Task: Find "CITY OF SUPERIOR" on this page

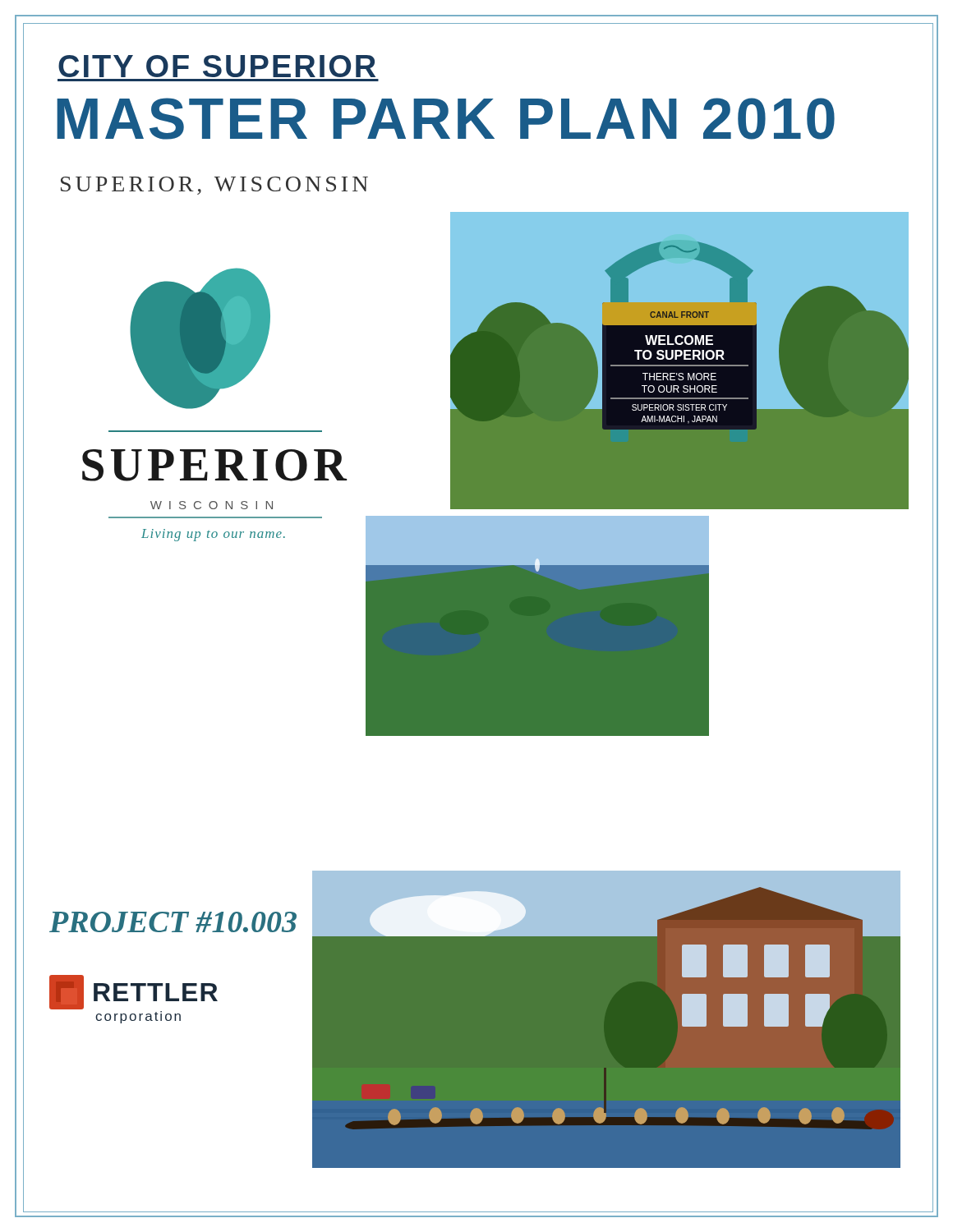Action: (218, 67)
